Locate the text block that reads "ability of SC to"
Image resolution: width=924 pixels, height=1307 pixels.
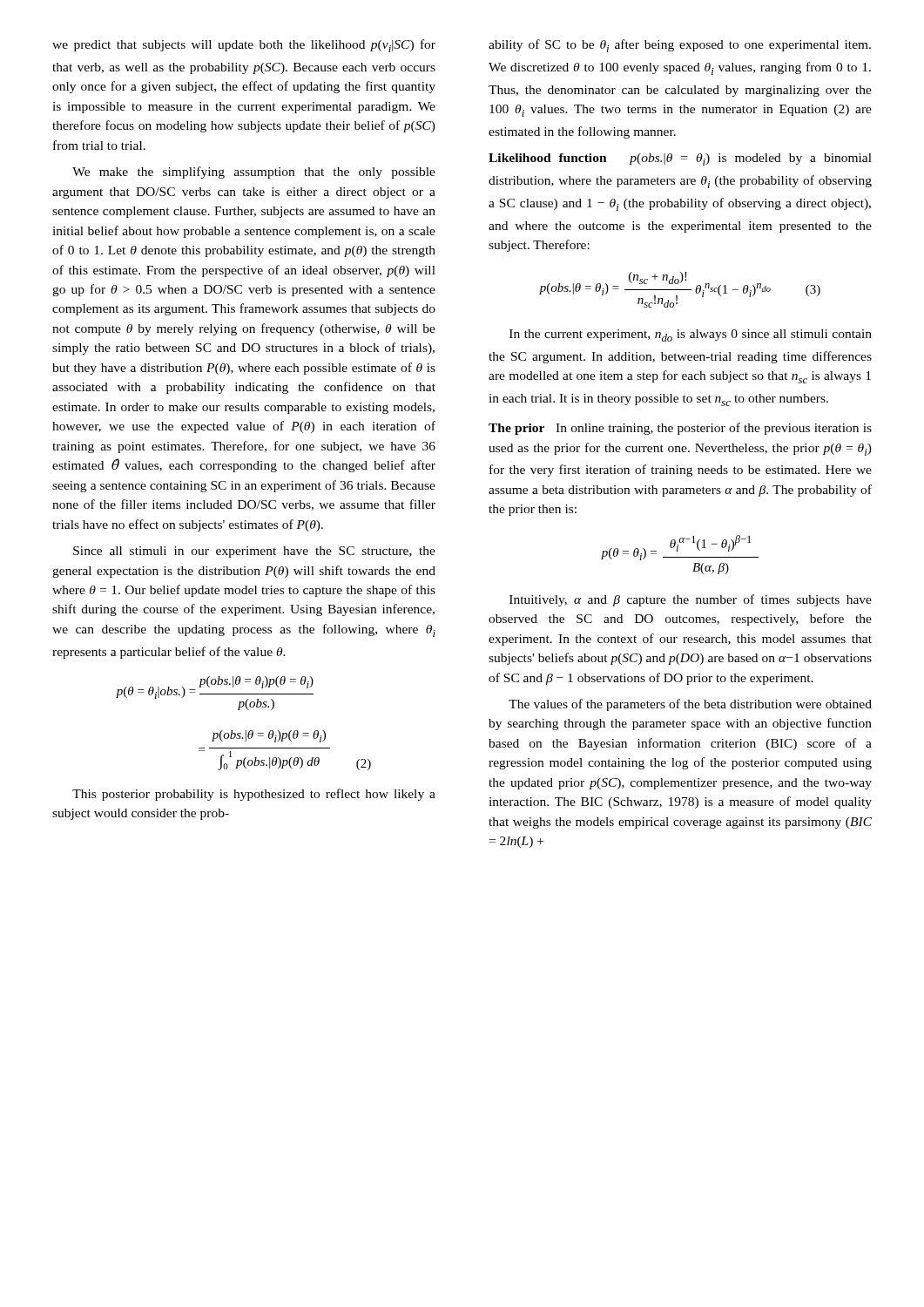pos(680,88)
